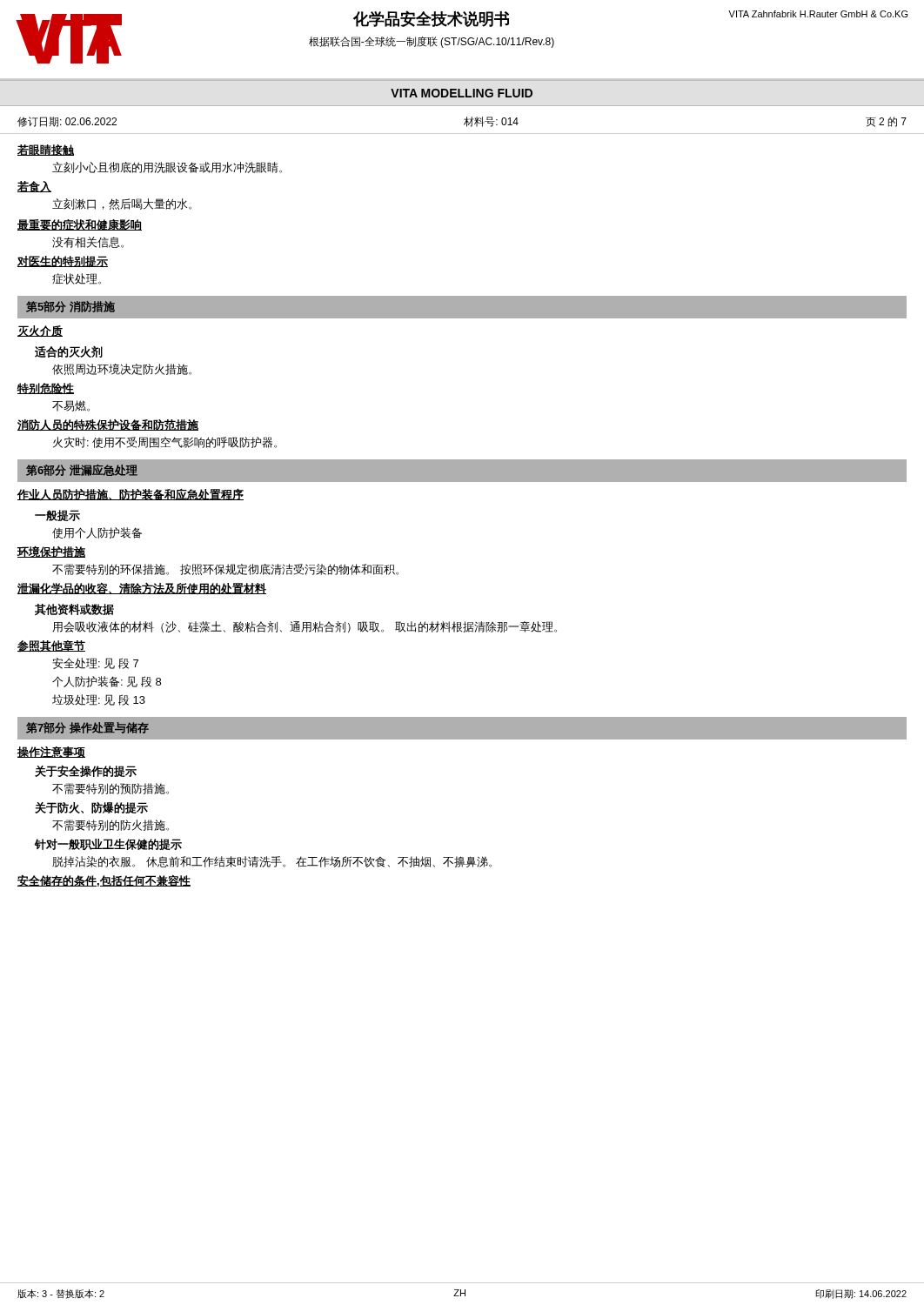Screen dimensions: 1305x924
Task: Locate the block of text that opens with "安全处理: 见 段"
Action: pos(96,663)
